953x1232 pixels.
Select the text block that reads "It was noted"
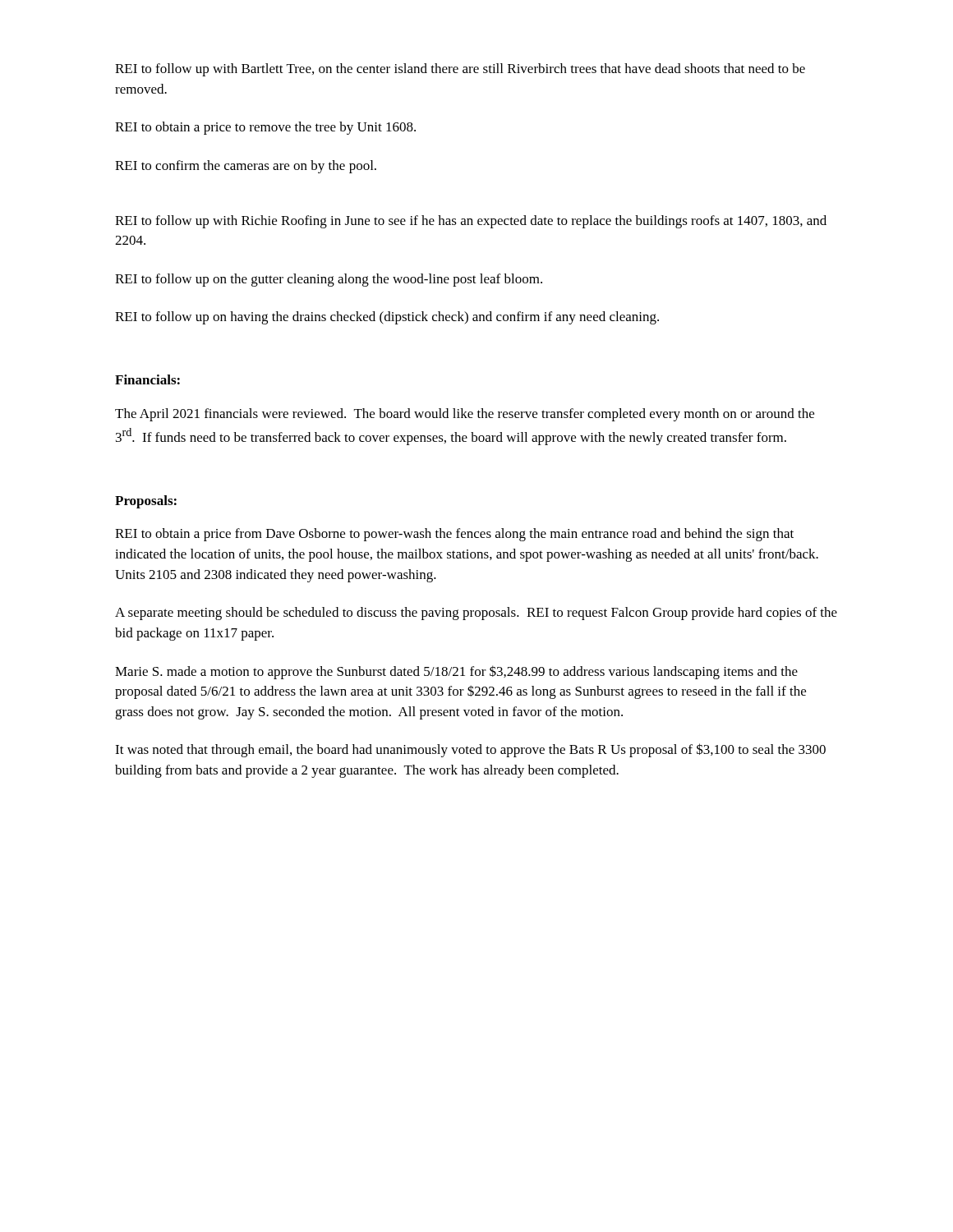(471, 760)
